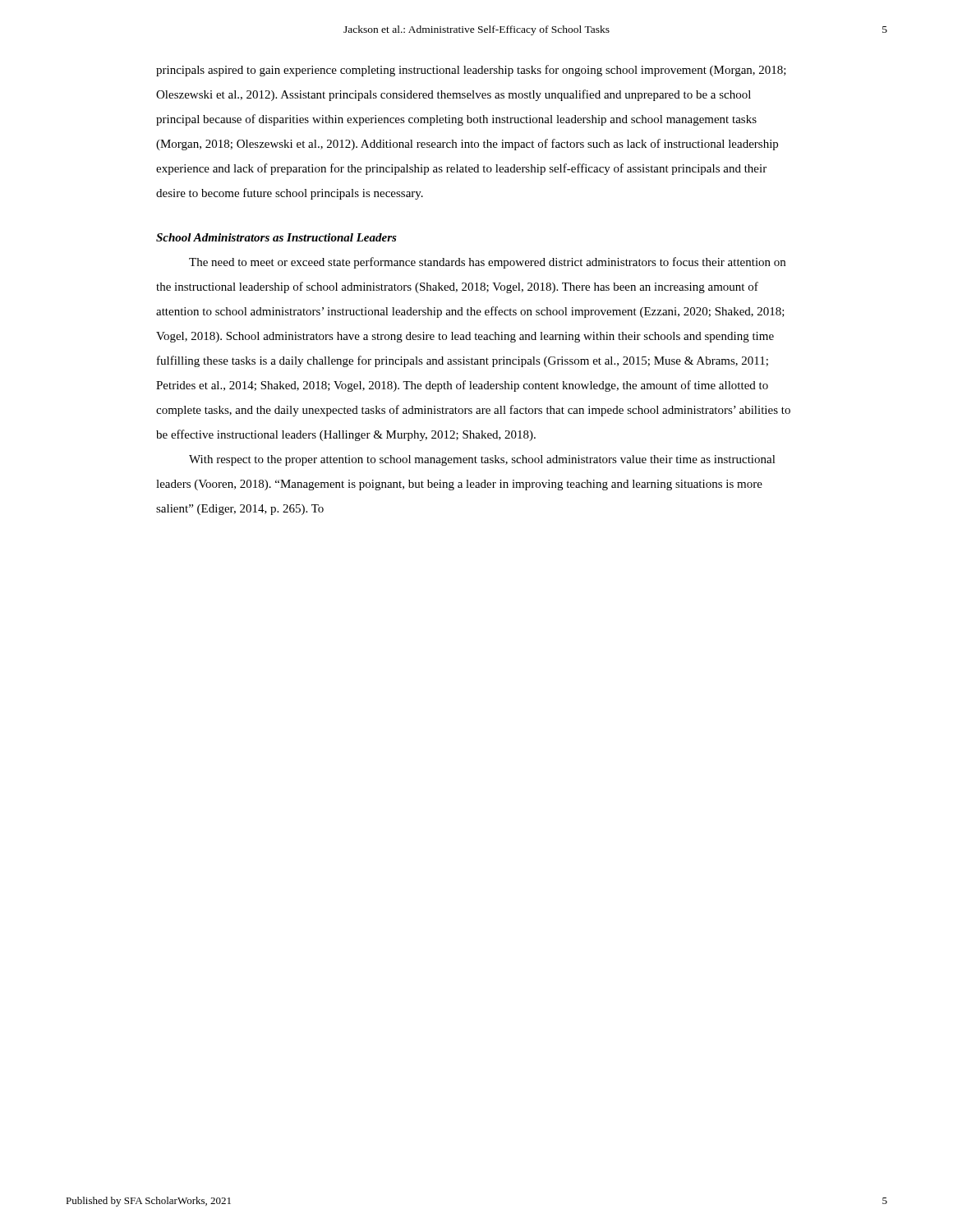Find the text block containing "The need to meet"
Screen dimensions: 1232x953
pyautogui.click(x=473, y=348)
